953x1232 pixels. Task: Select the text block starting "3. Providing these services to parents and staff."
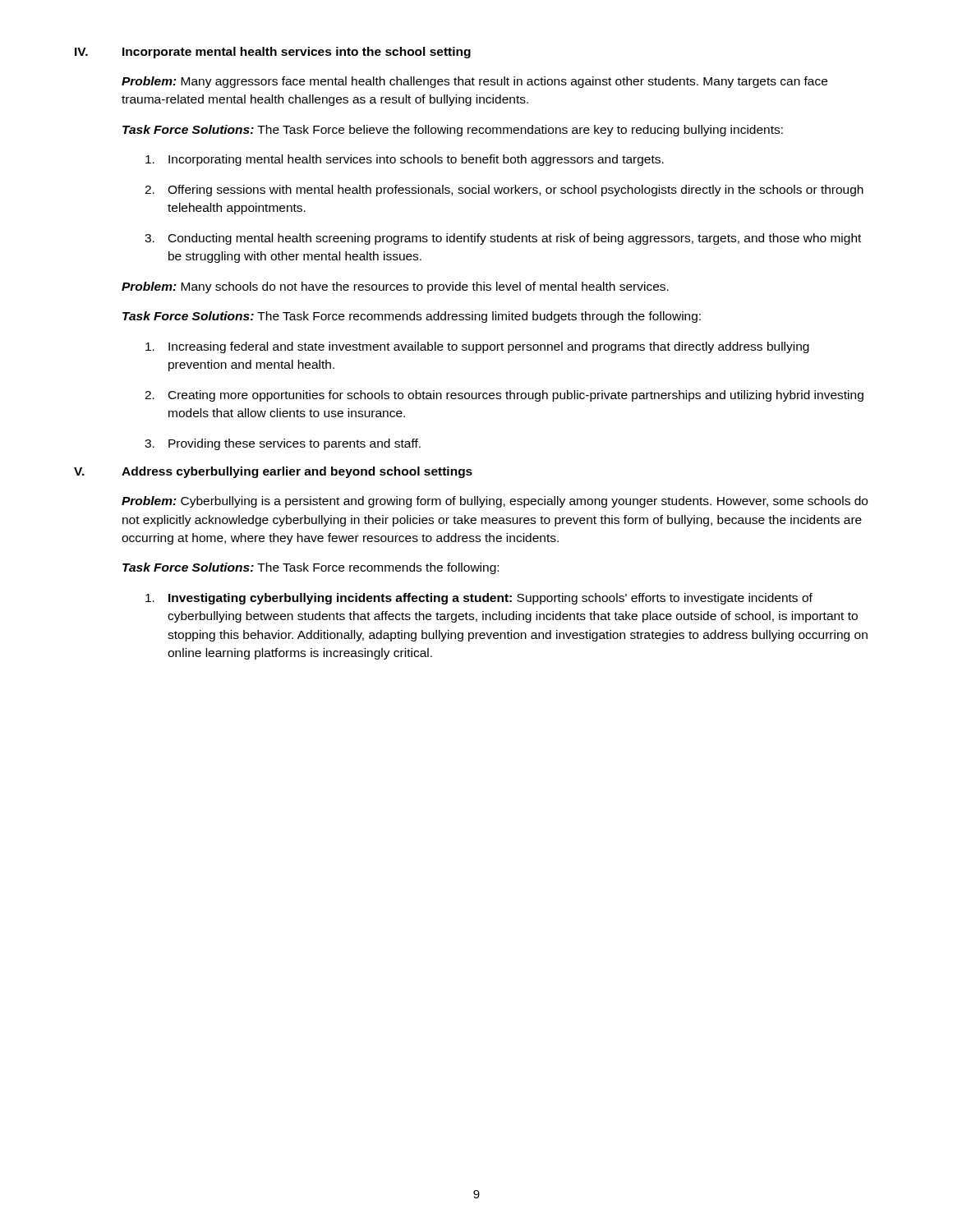click(283, 444)
